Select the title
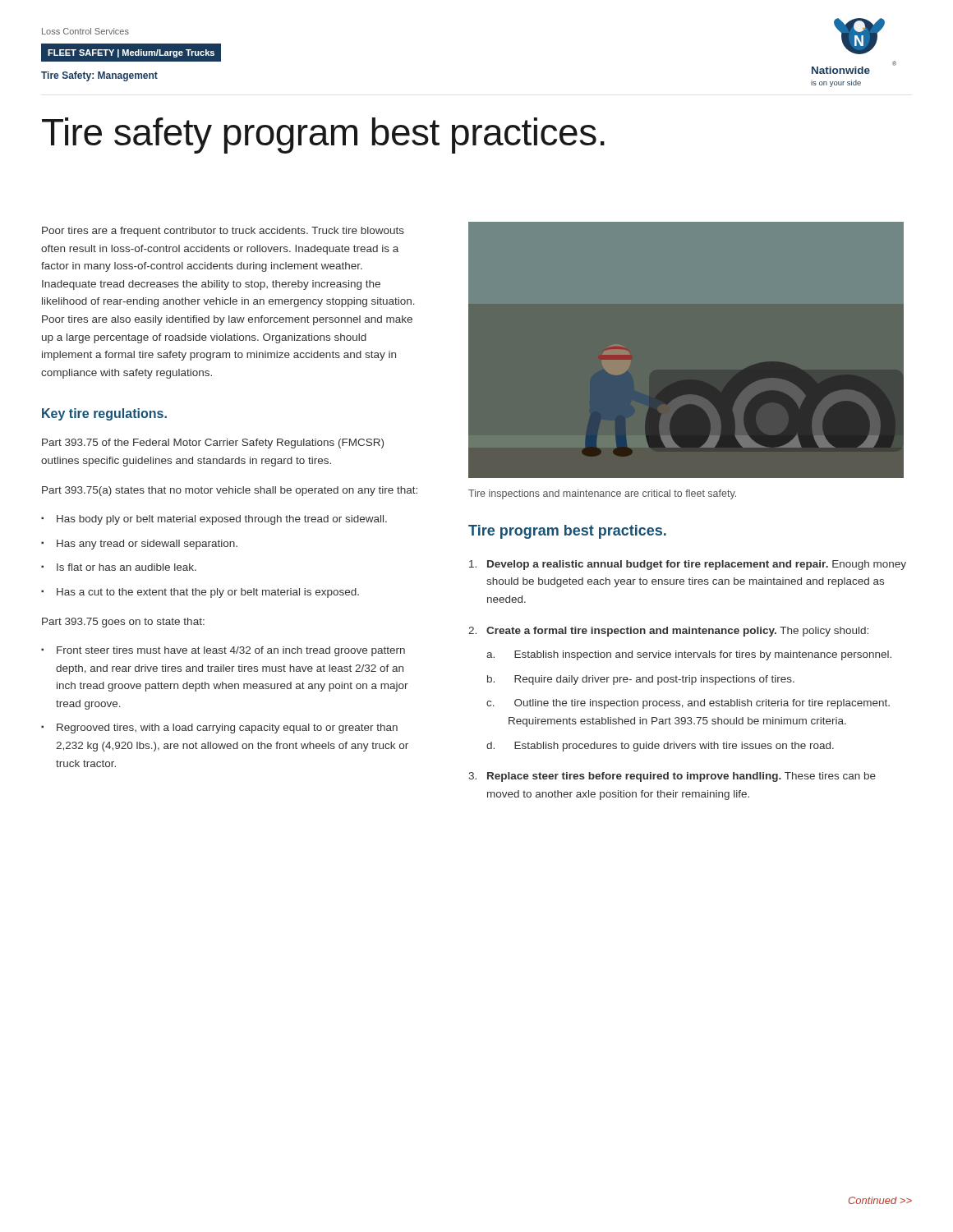 click(x=476, y=133)
